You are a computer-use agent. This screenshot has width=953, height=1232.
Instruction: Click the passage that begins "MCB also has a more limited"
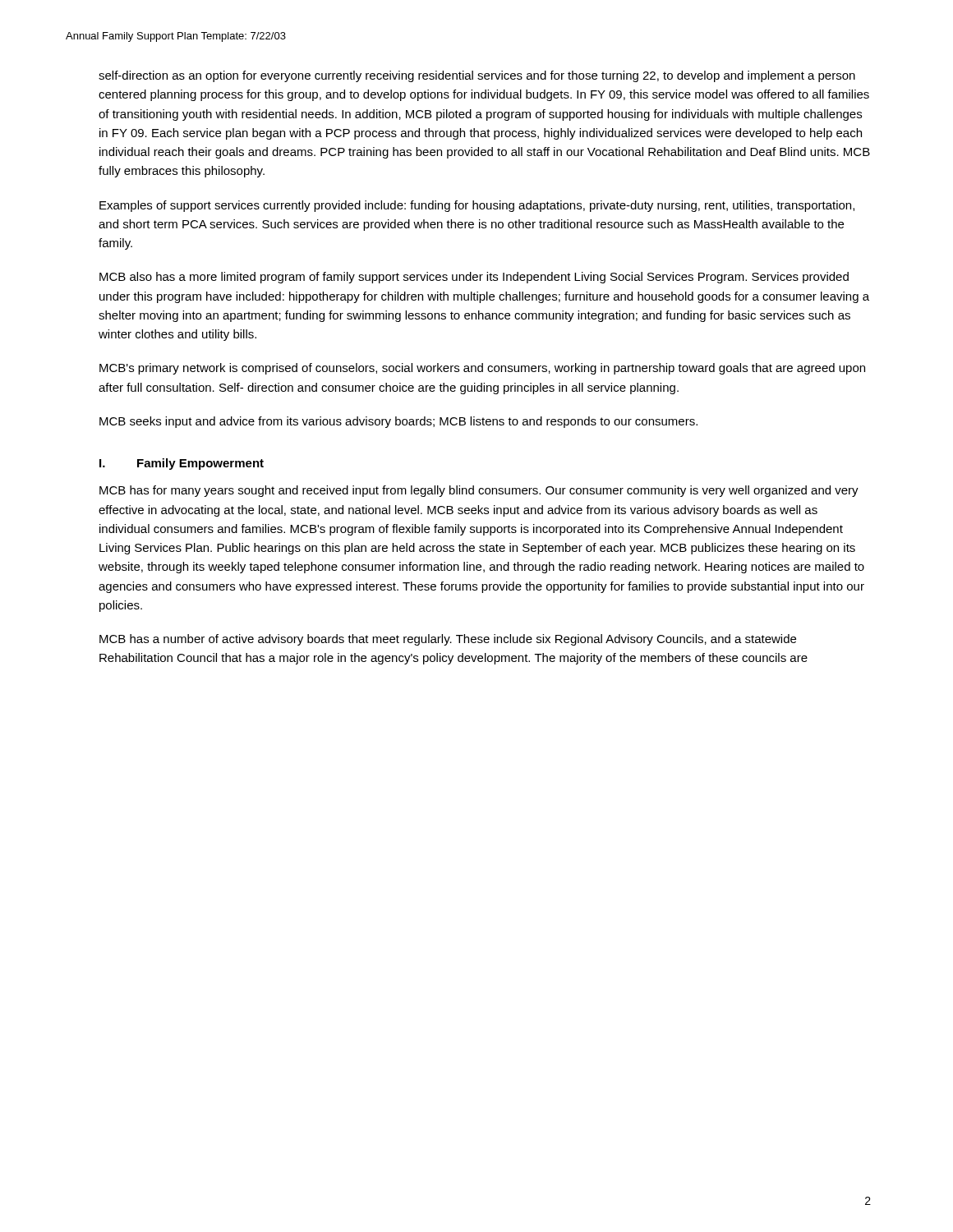pyautogui.click(x=484, y=305)
